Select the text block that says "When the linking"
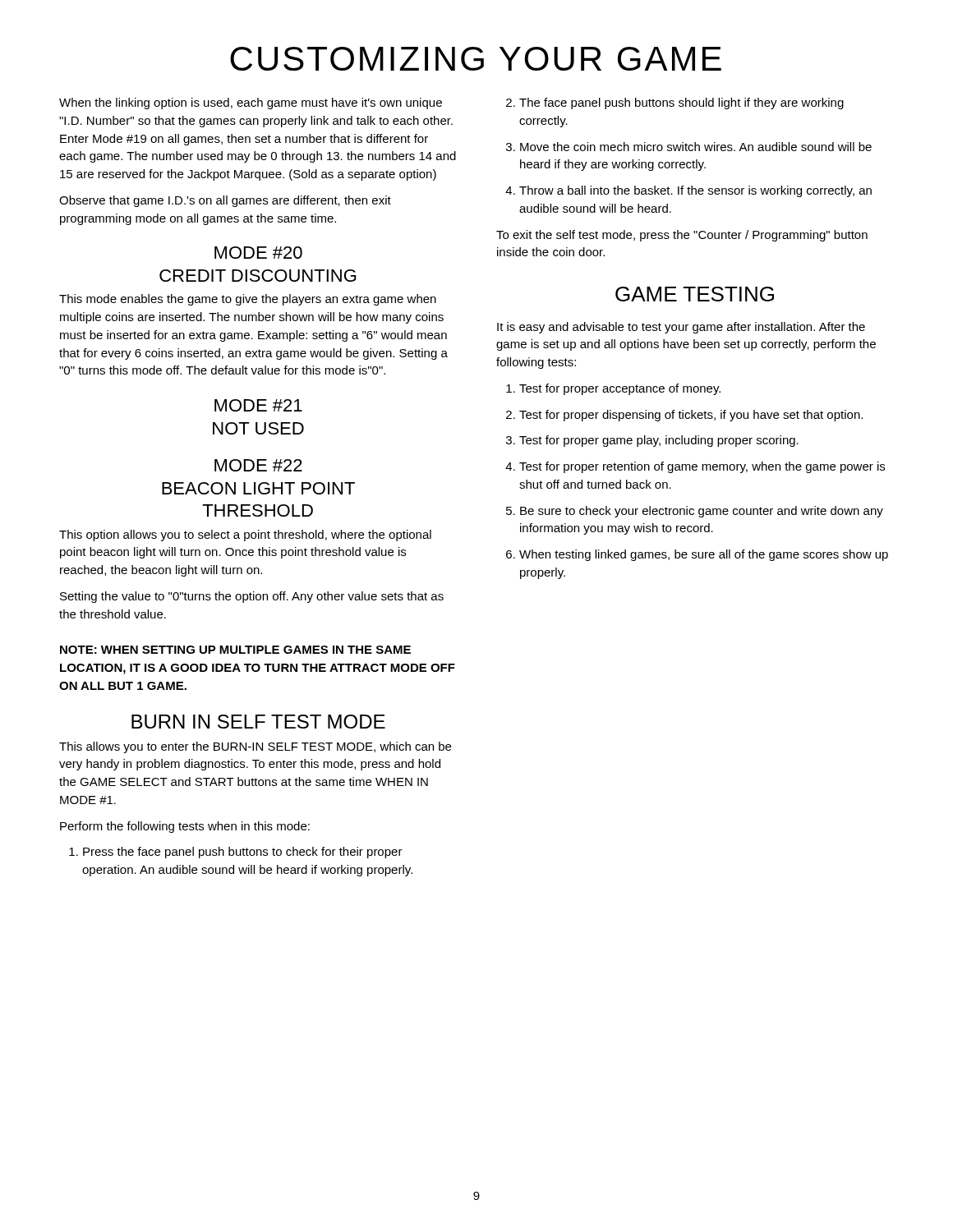This screenshot has height=1232, width=953. click(258, 138)
